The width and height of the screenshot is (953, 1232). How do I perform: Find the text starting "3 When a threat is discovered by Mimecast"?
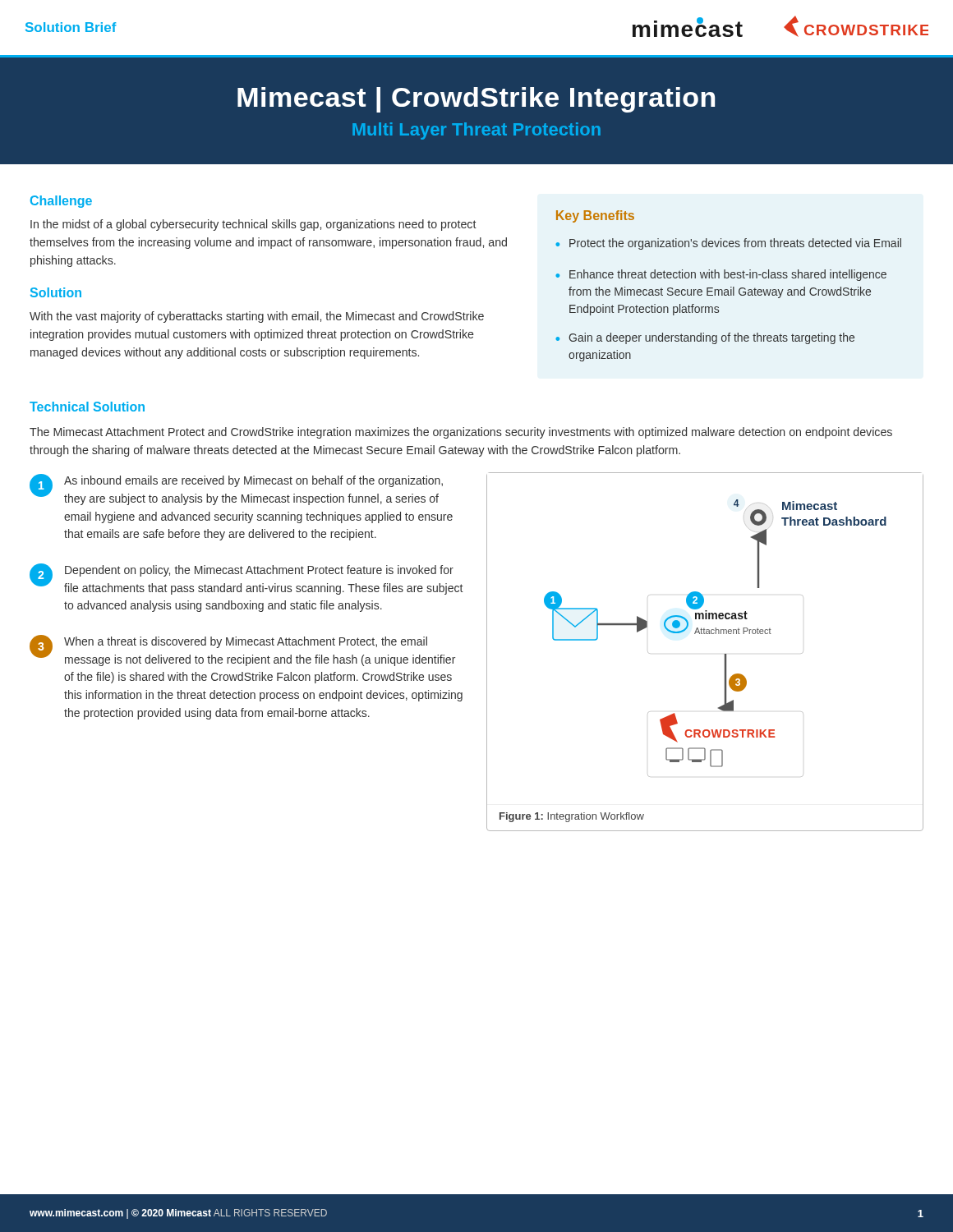point(246,678)
